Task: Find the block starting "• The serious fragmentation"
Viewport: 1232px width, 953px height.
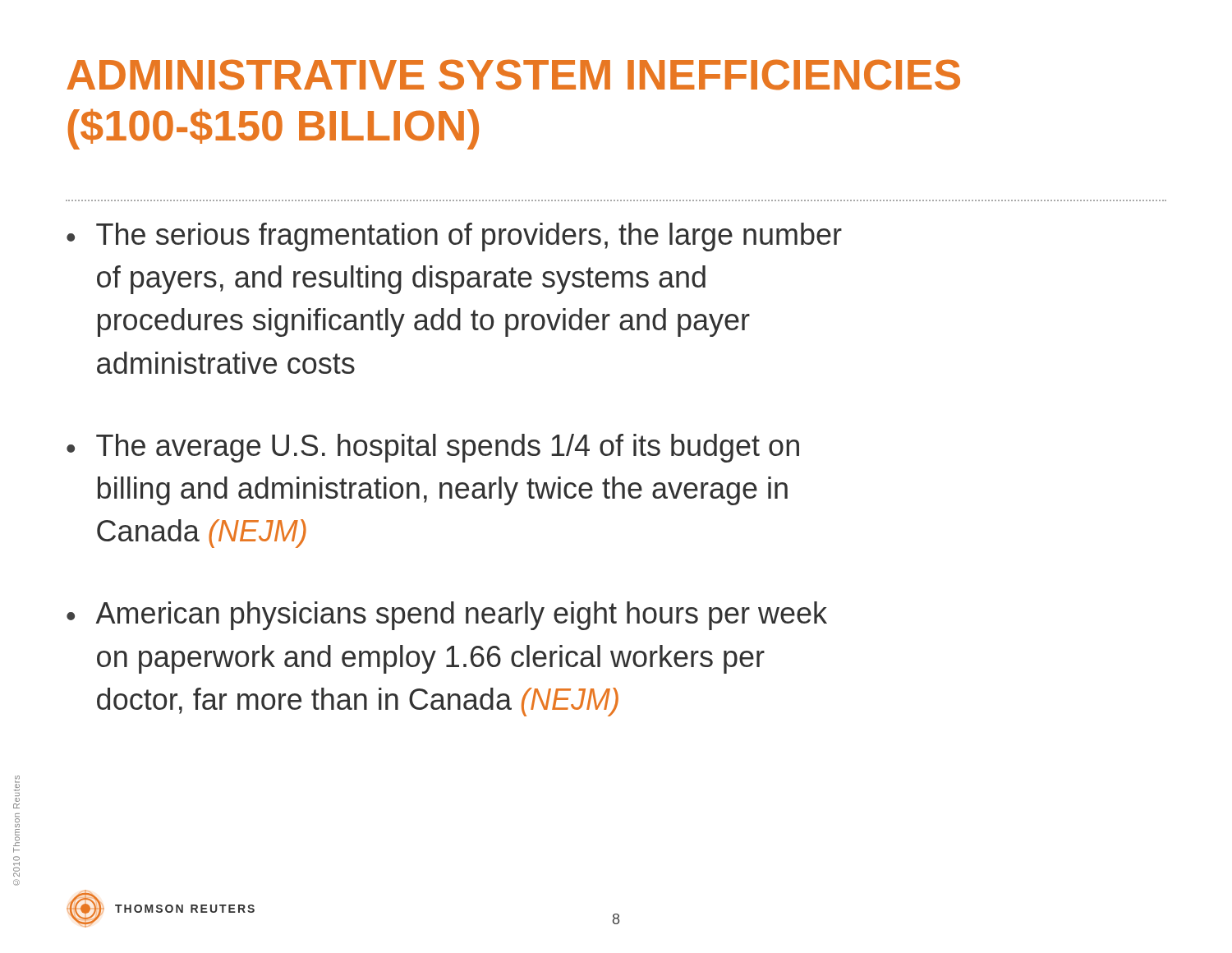Action: tap(454, 299)
